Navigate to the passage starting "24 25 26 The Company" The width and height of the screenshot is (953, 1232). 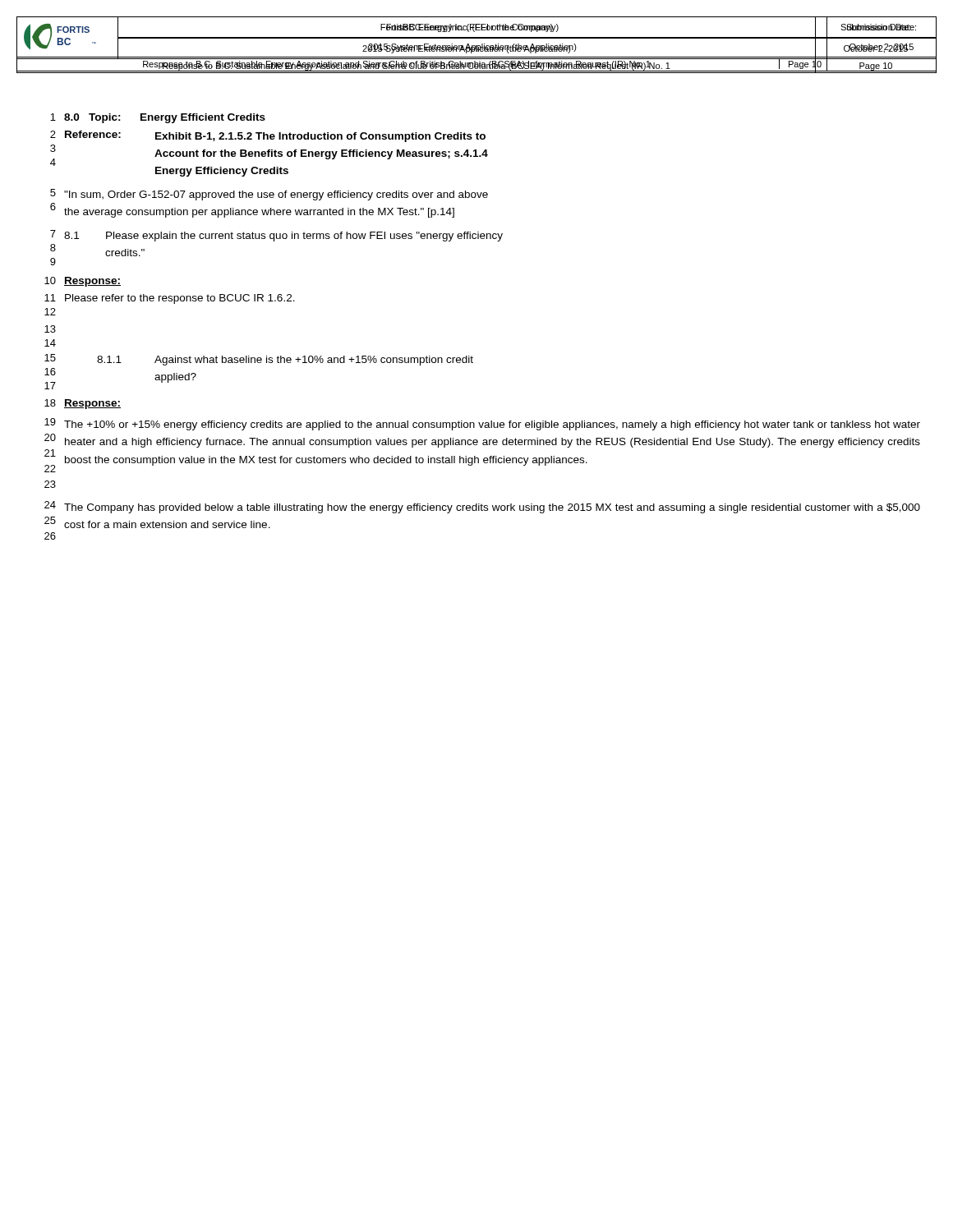[476, 520]
